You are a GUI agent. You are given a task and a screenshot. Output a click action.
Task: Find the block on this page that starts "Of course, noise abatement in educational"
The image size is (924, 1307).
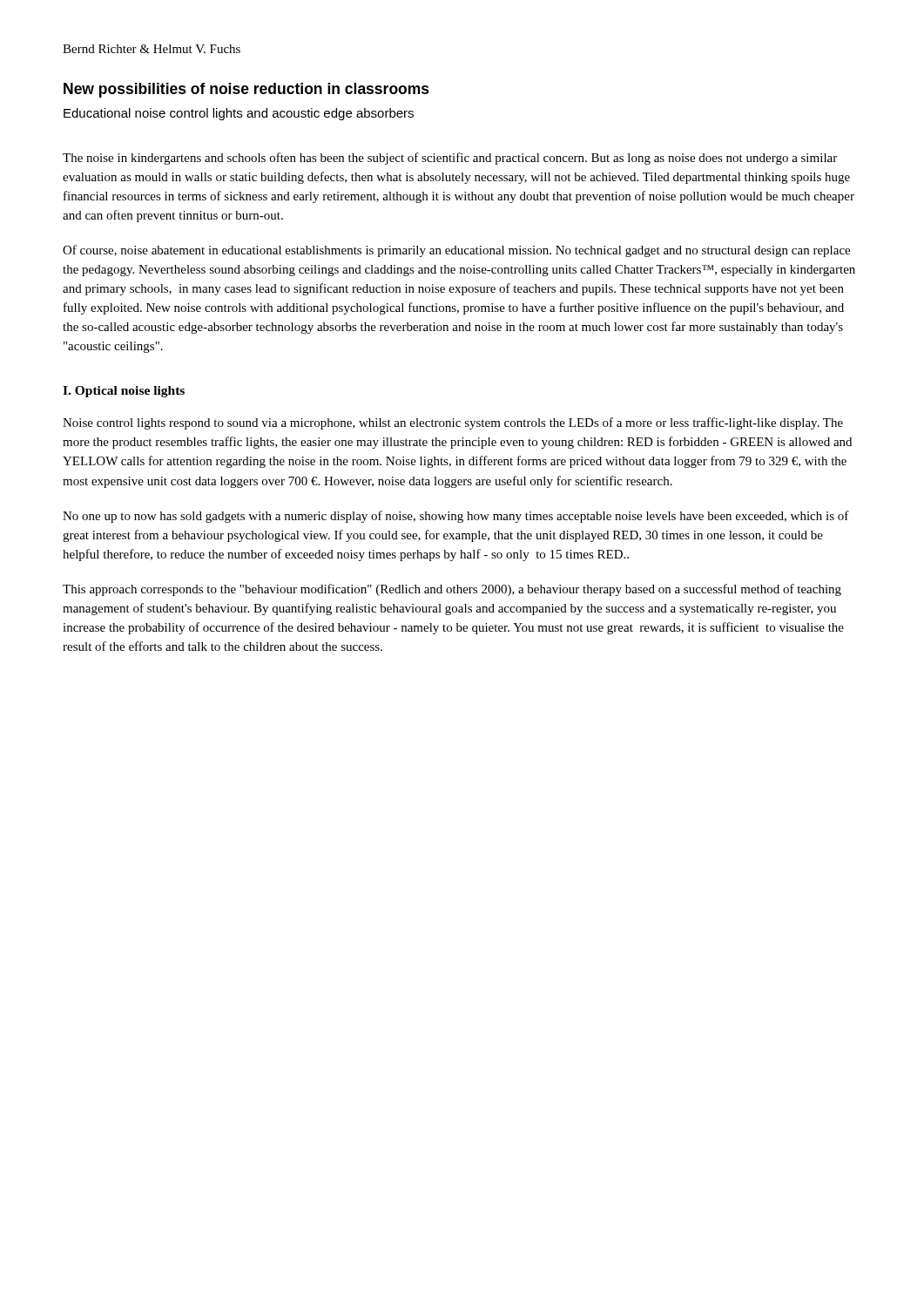[459, 298]
